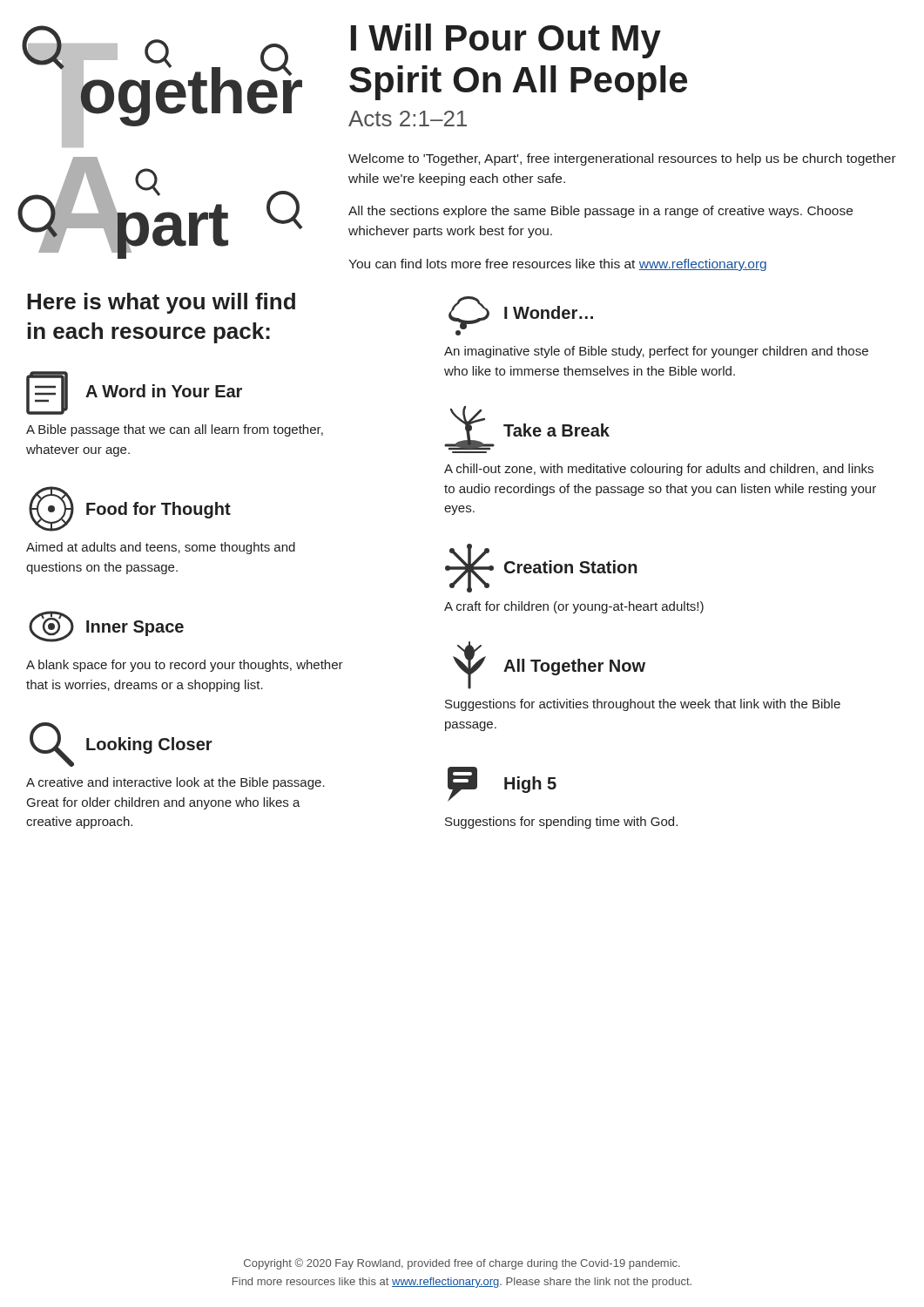The height and width of the screenshot is (1307, 924).
Task: Find the list item containing "Take a Break A"
Action: pyautogui.click(x=666, y=462)
